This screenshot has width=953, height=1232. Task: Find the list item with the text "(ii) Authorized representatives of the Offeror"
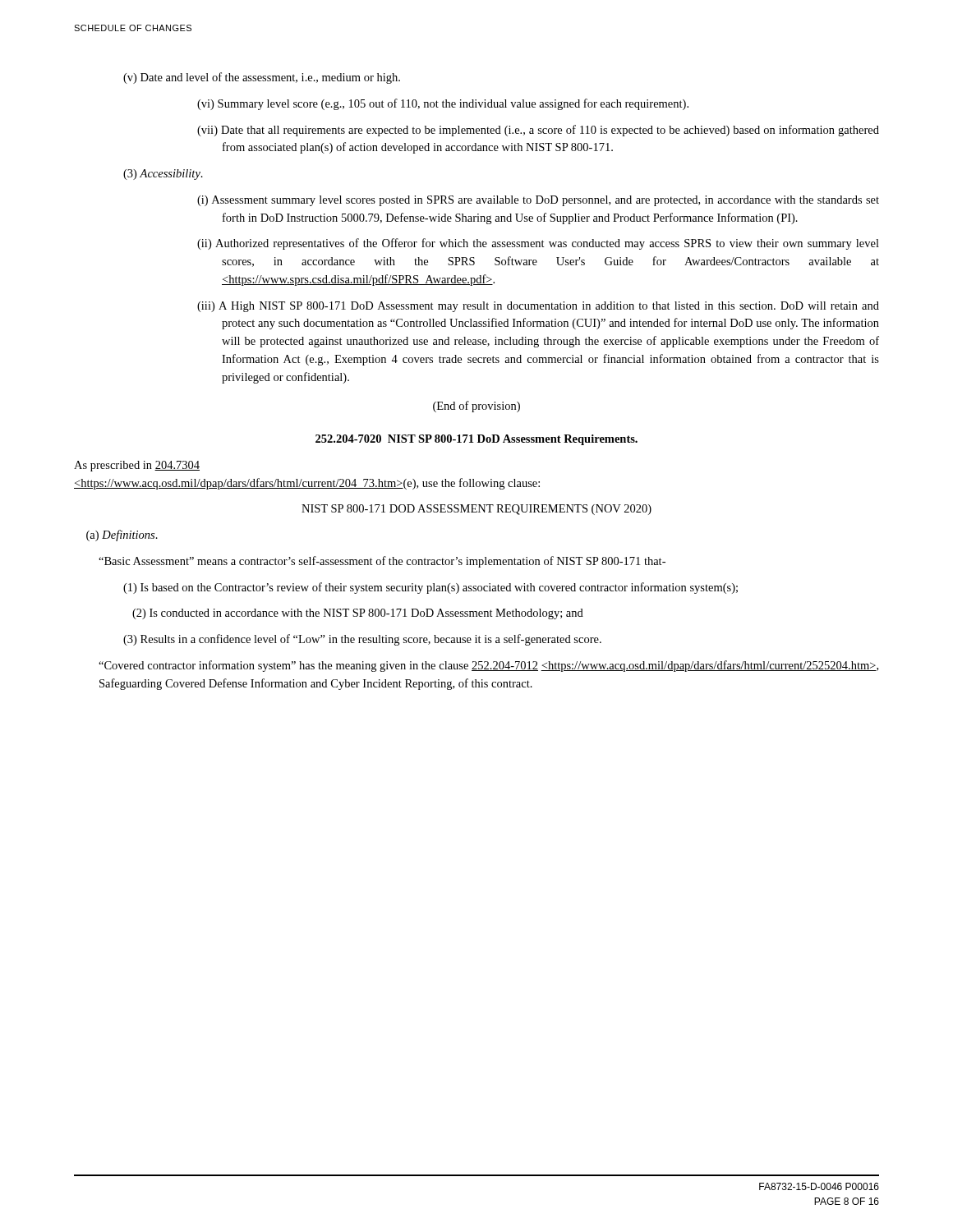538,261
